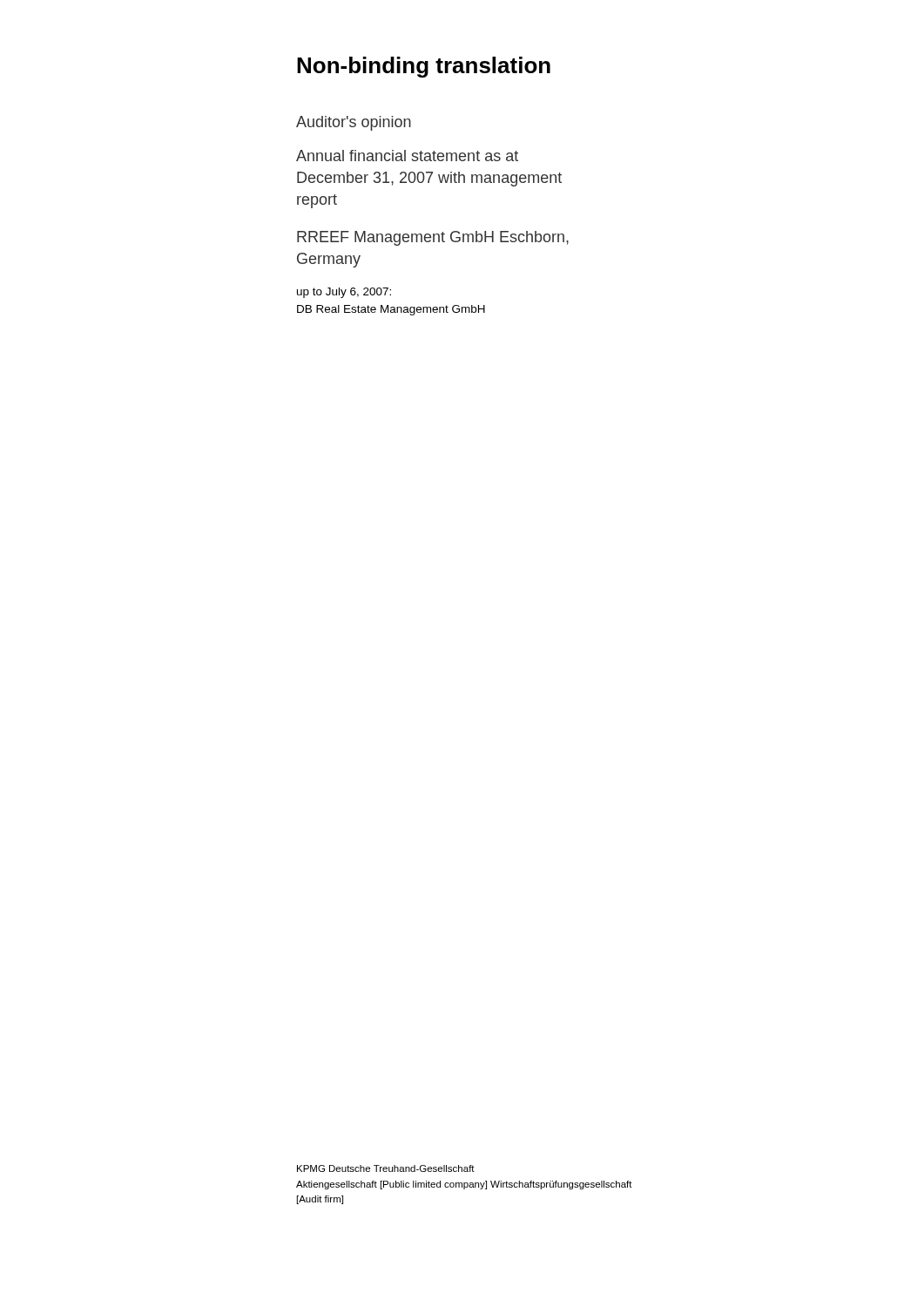Click the passage that begins "up to July"
The width and height of the screenshot is (924, 1307).
point(391,300)
